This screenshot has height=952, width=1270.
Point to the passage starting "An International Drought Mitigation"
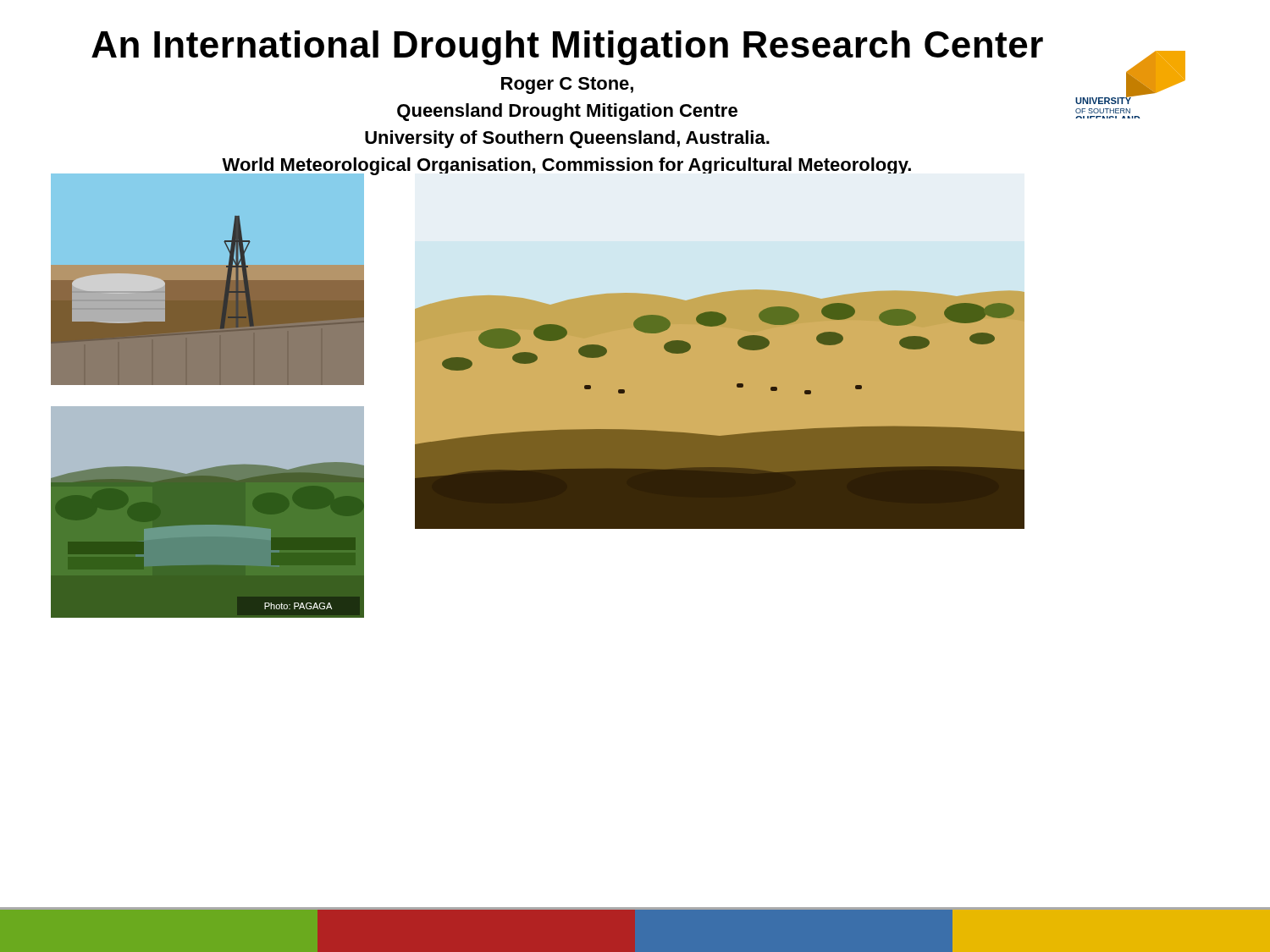pos(567,45)
